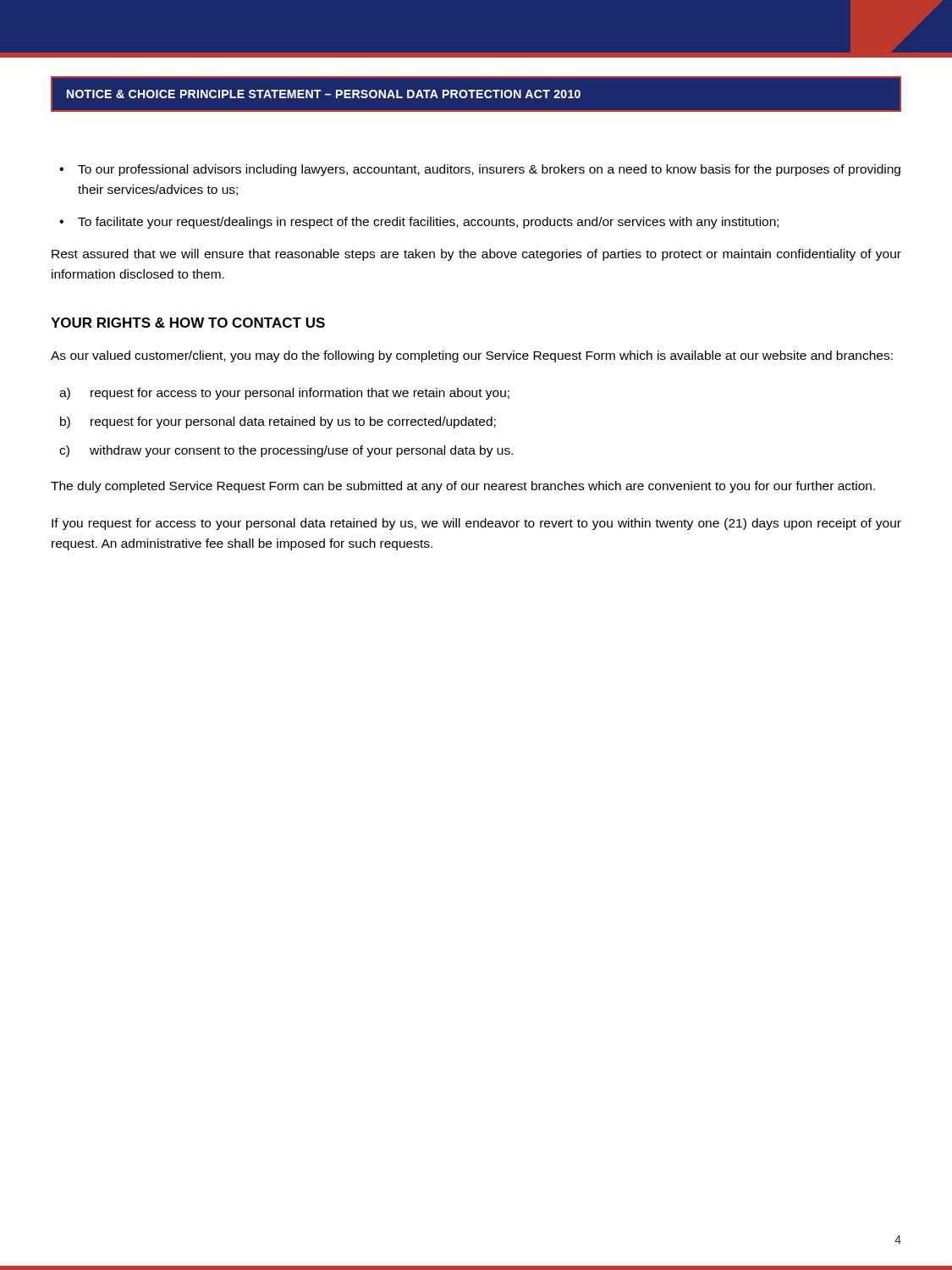Select the text block with the text "As our valued customer/client, you may"

click(472, 355)
